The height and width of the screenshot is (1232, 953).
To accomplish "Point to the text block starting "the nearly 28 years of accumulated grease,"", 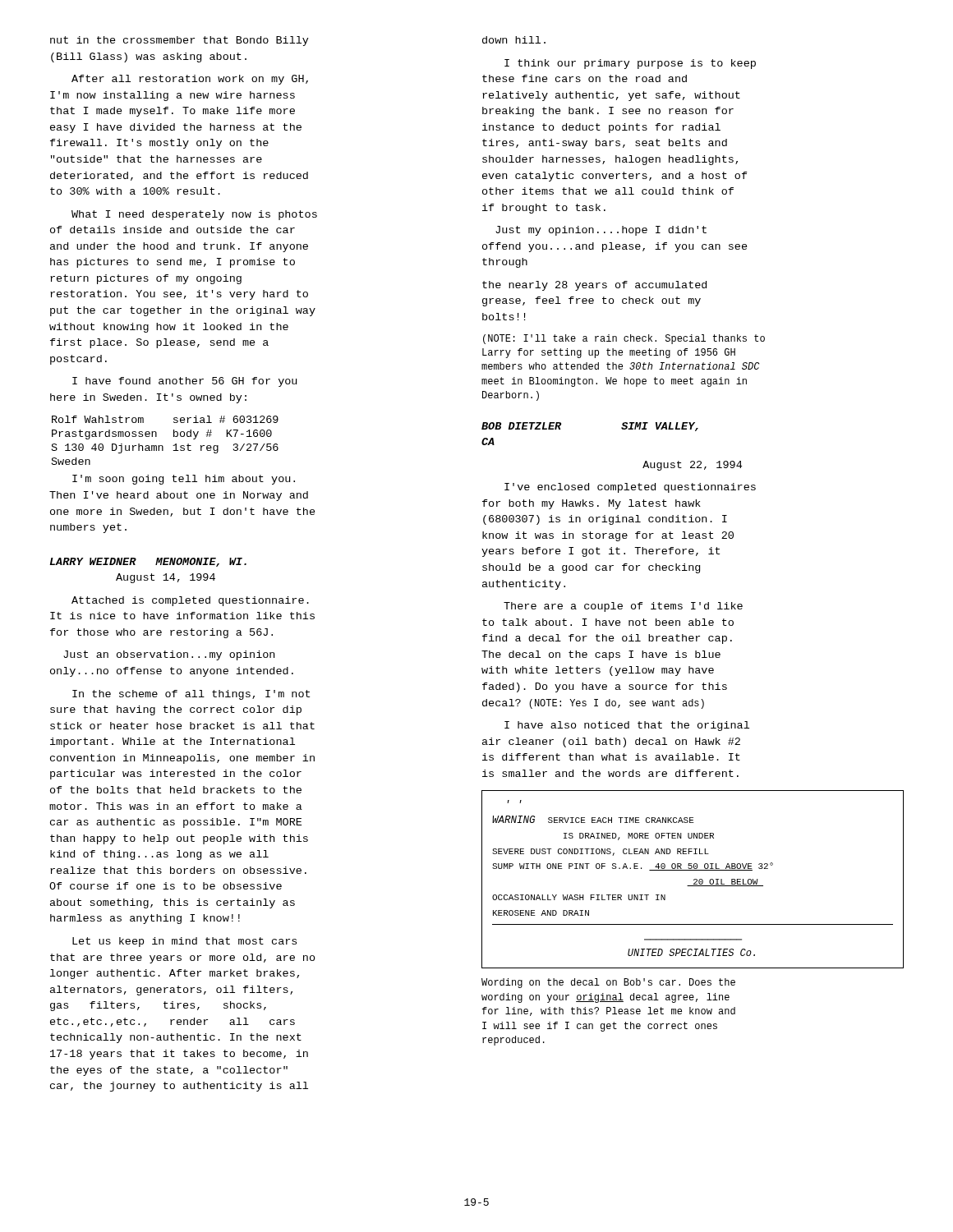I will 693,302.
